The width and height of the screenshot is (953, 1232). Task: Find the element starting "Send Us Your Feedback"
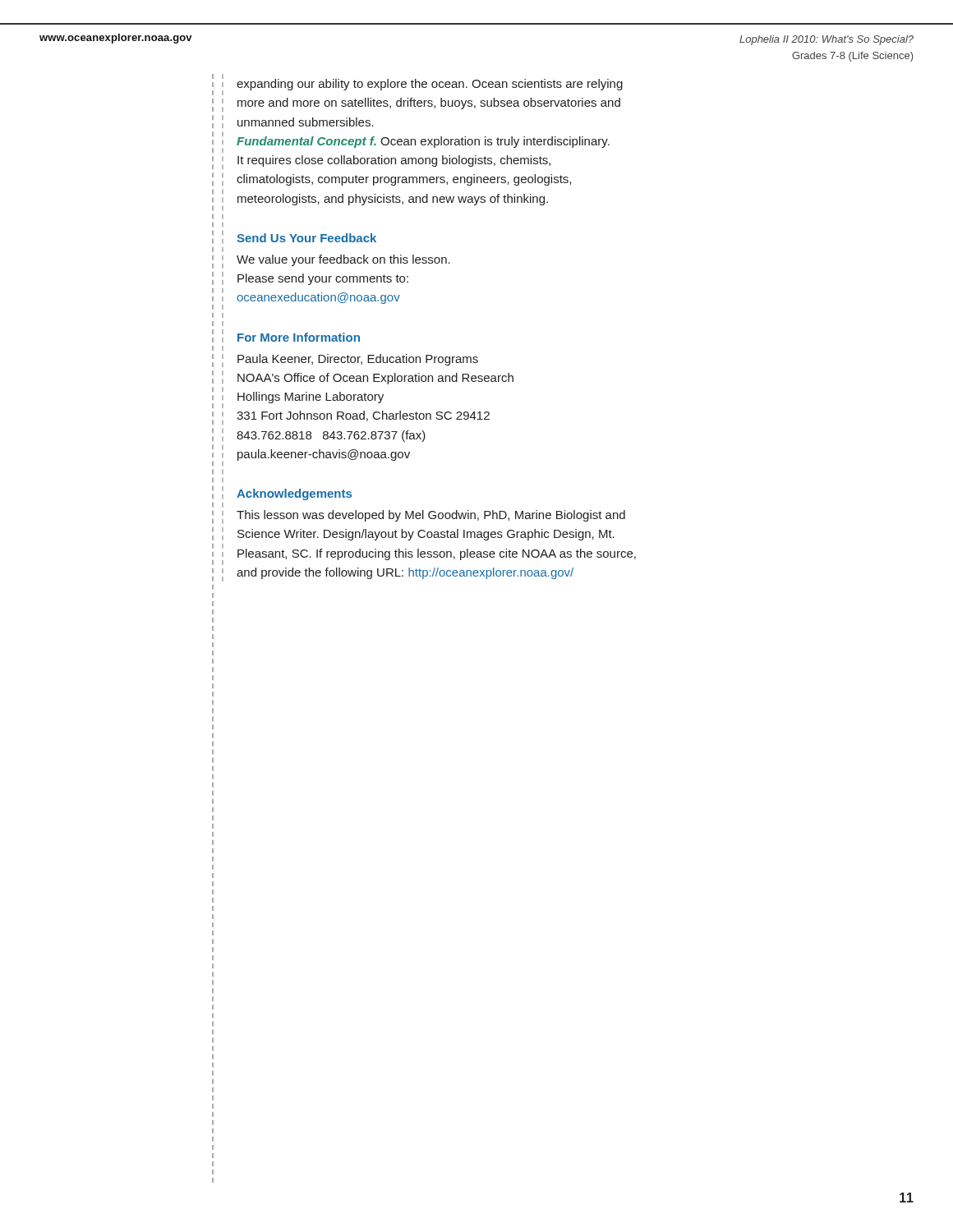(x=307, y=238)
